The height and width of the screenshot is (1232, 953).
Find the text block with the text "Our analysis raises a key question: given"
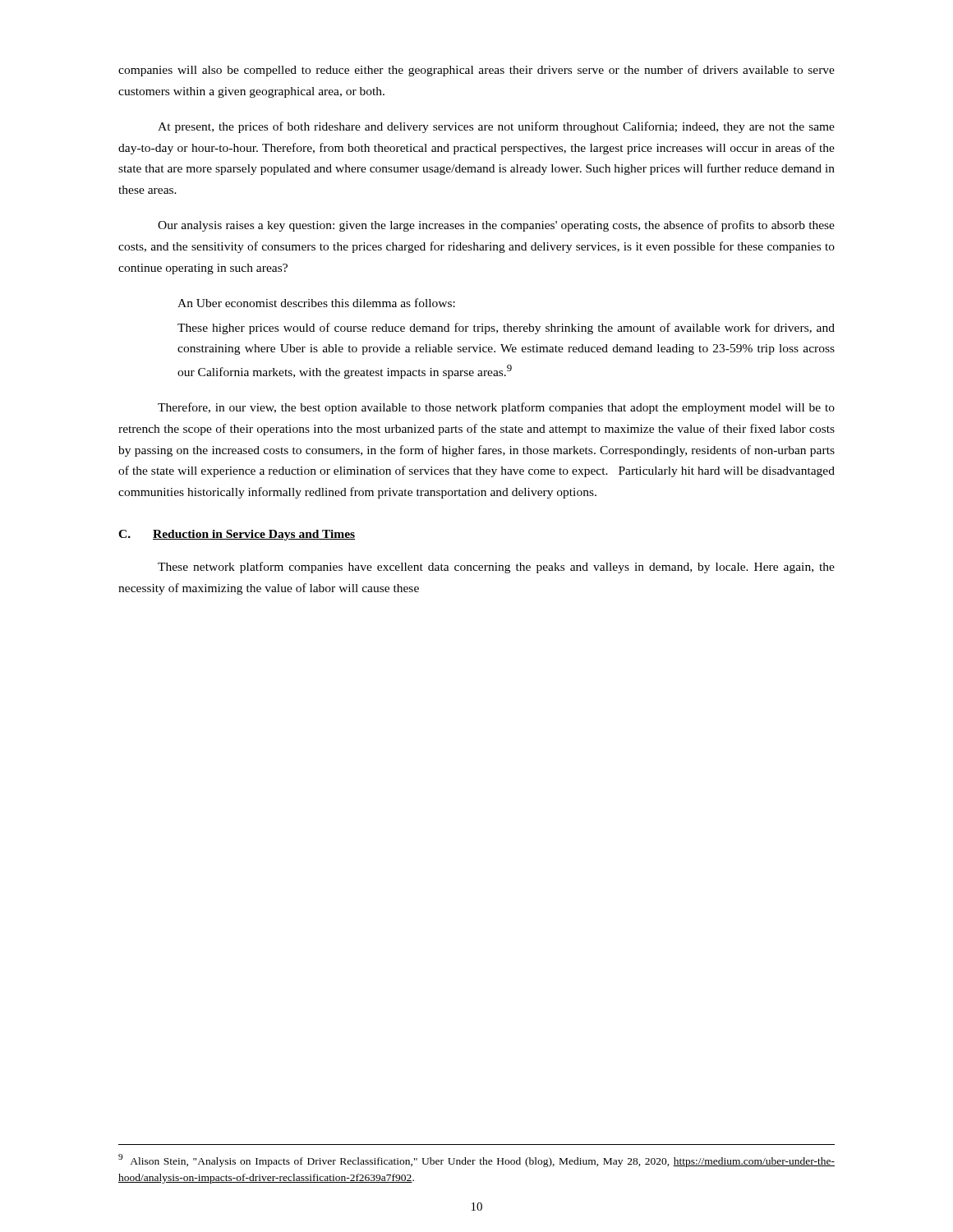pyautogui.click(x=476, y=246)
